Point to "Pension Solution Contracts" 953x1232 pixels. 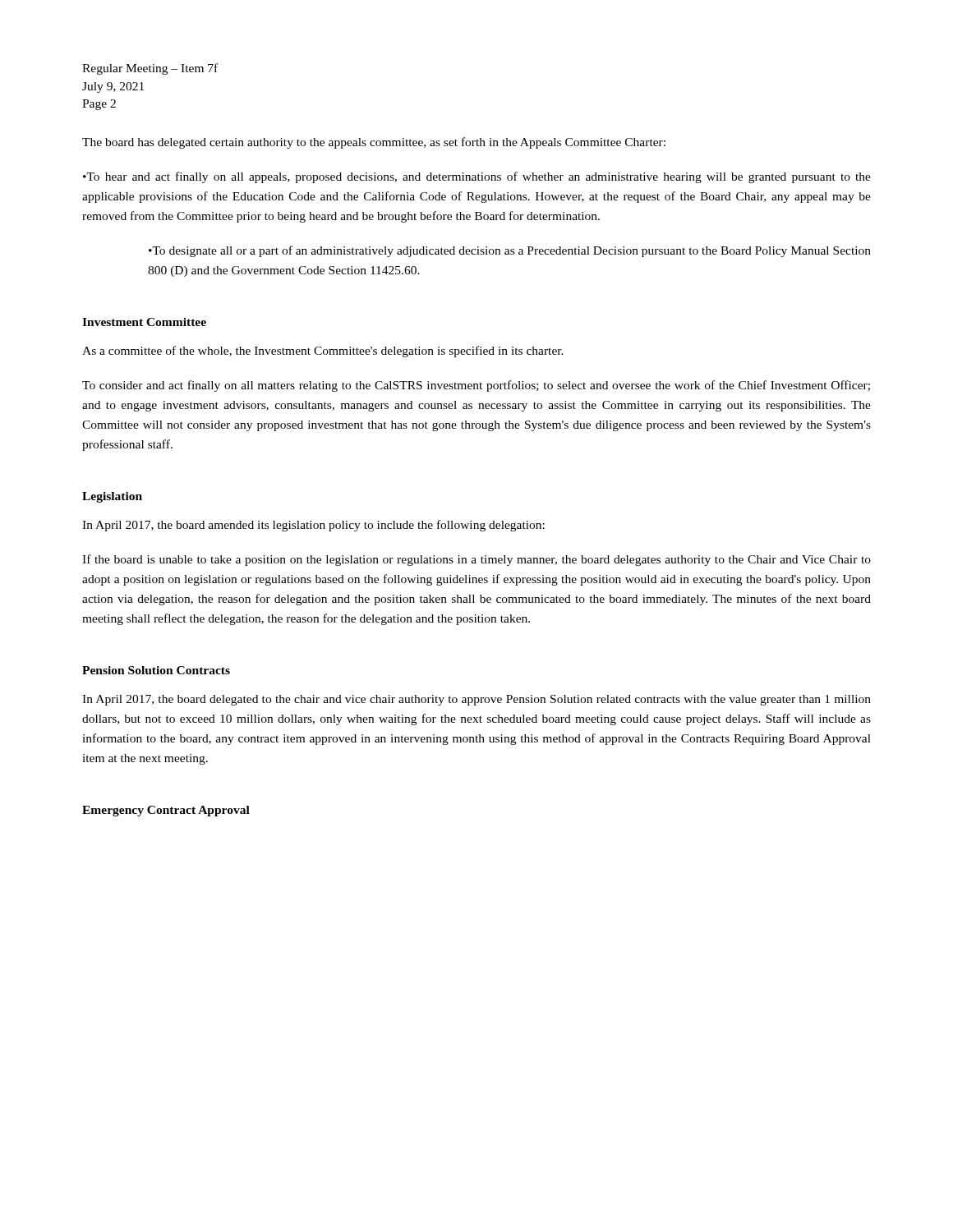[156, 670]
